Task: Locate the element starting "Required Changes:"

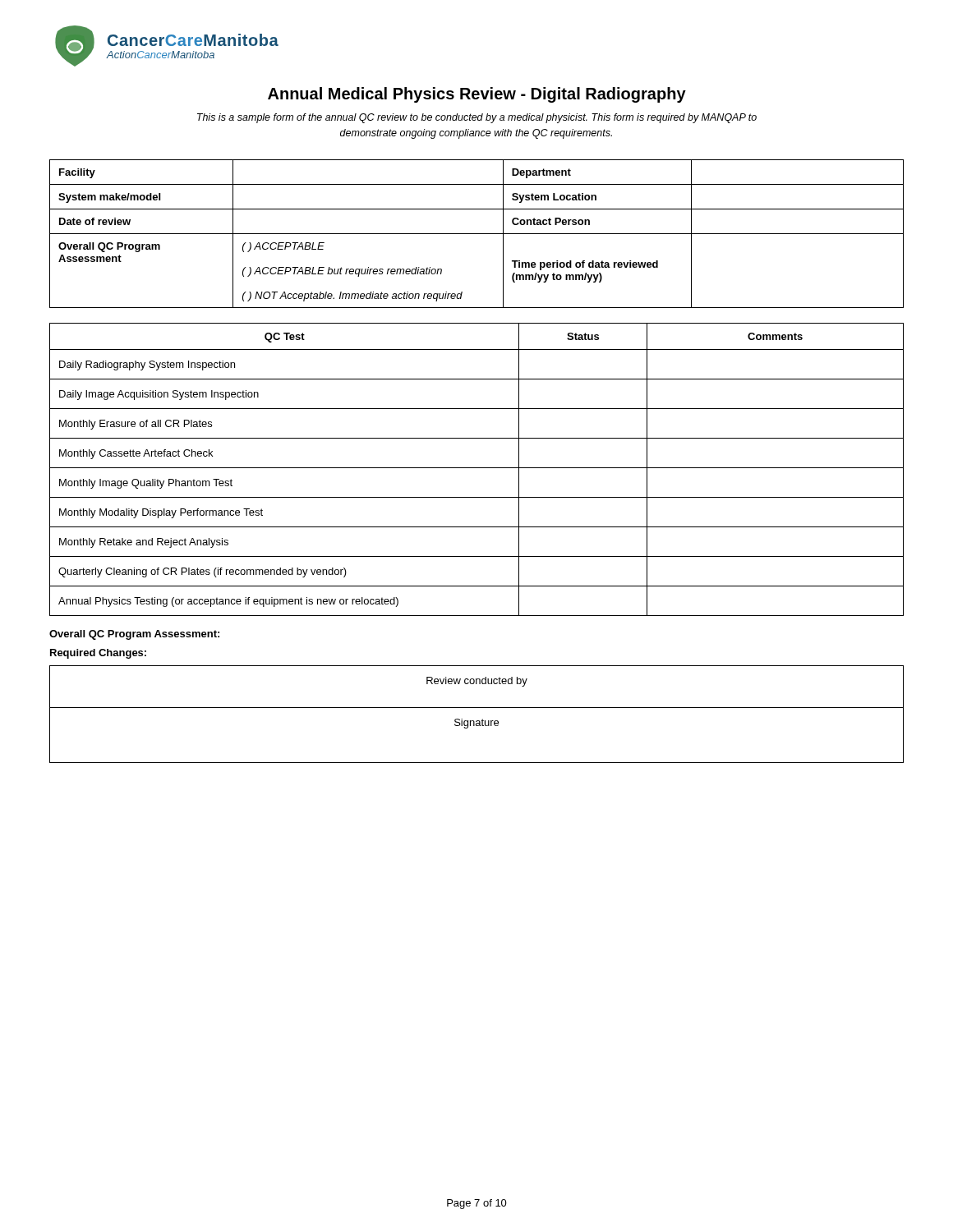Action: tap(98, 652)
